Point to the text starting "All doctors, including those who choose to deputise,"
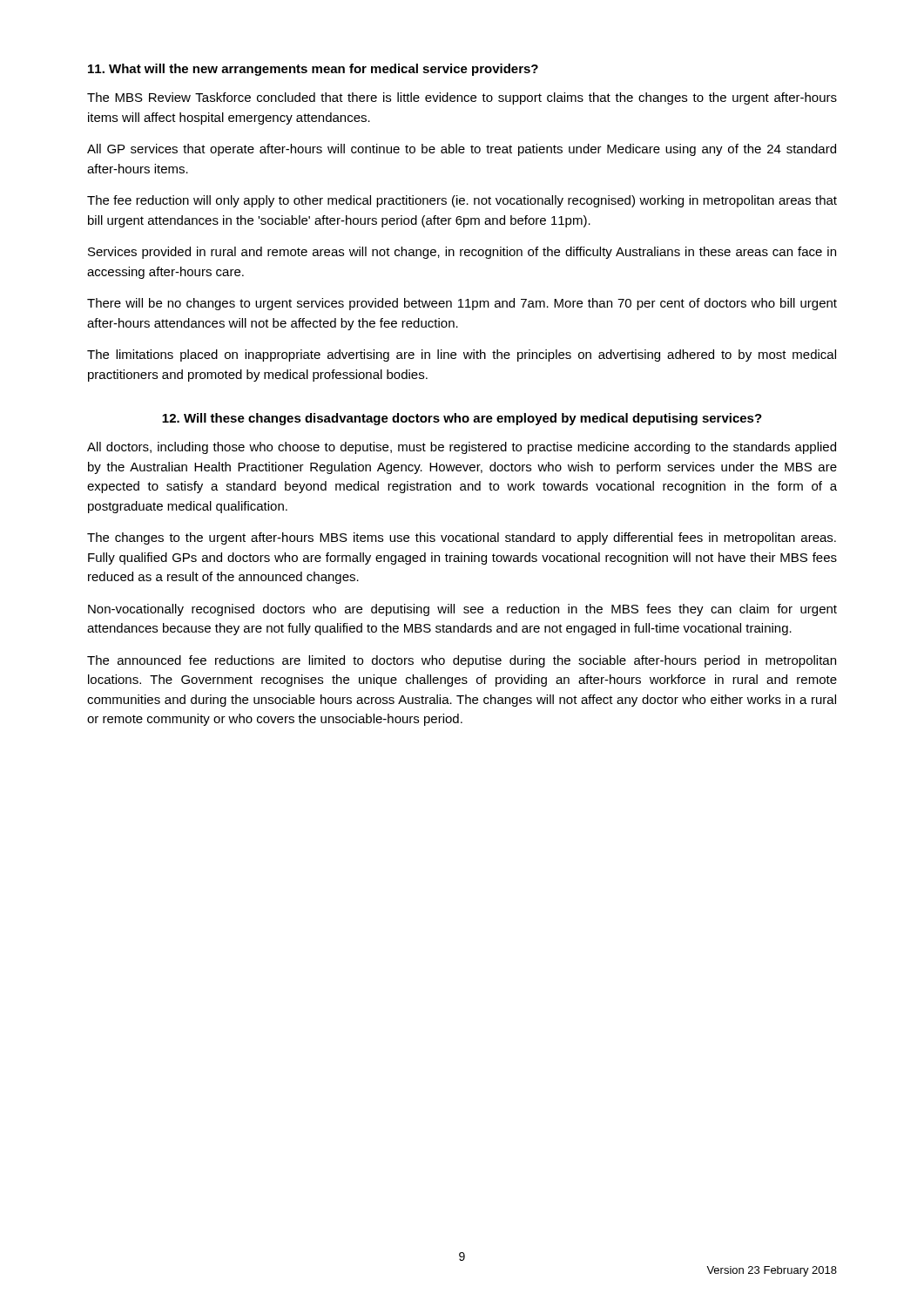 tap(462, 476)
